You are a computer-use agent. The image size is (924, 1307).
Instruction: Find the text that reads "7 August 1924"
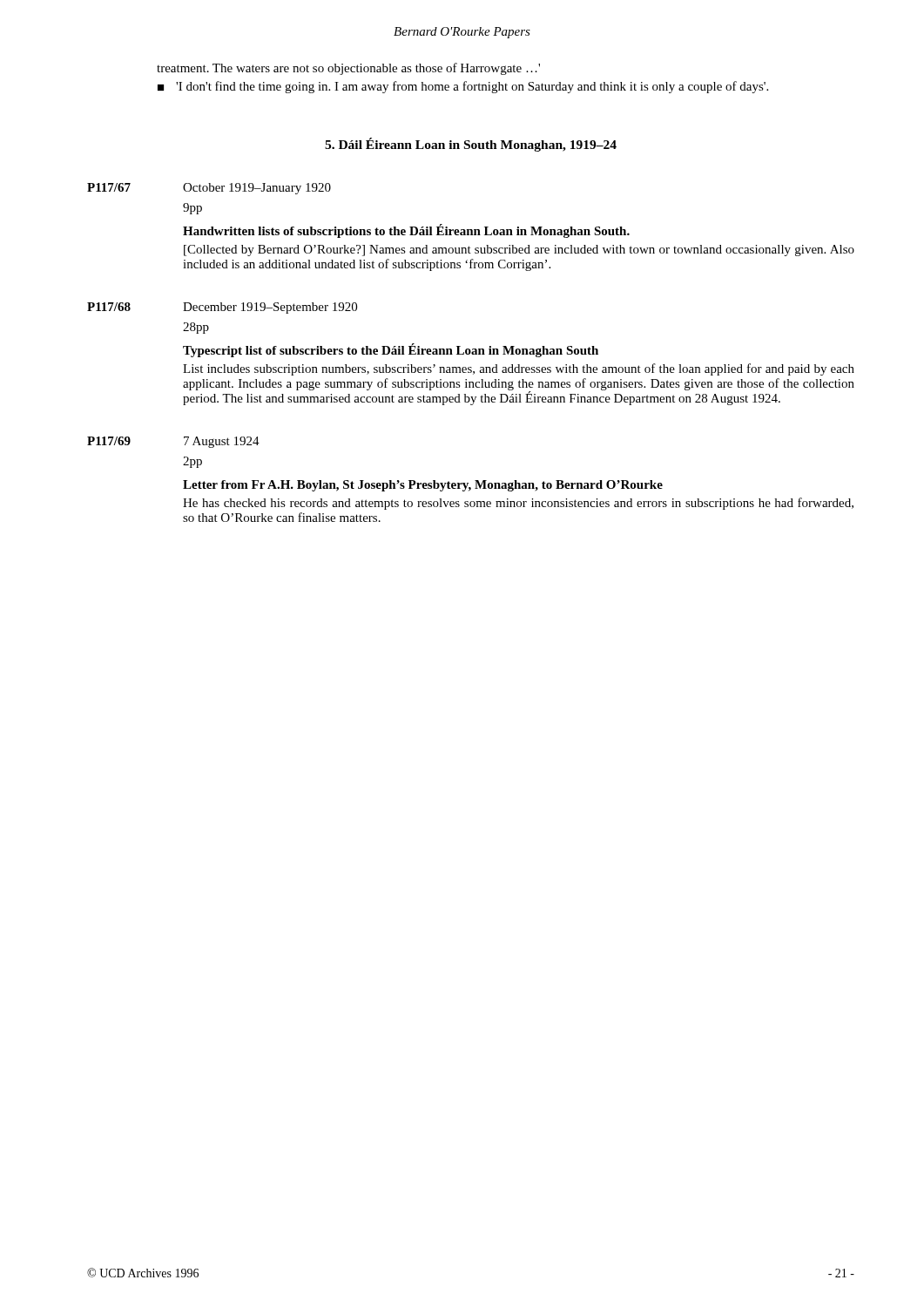pyautogui.click(x=221, y=441)
